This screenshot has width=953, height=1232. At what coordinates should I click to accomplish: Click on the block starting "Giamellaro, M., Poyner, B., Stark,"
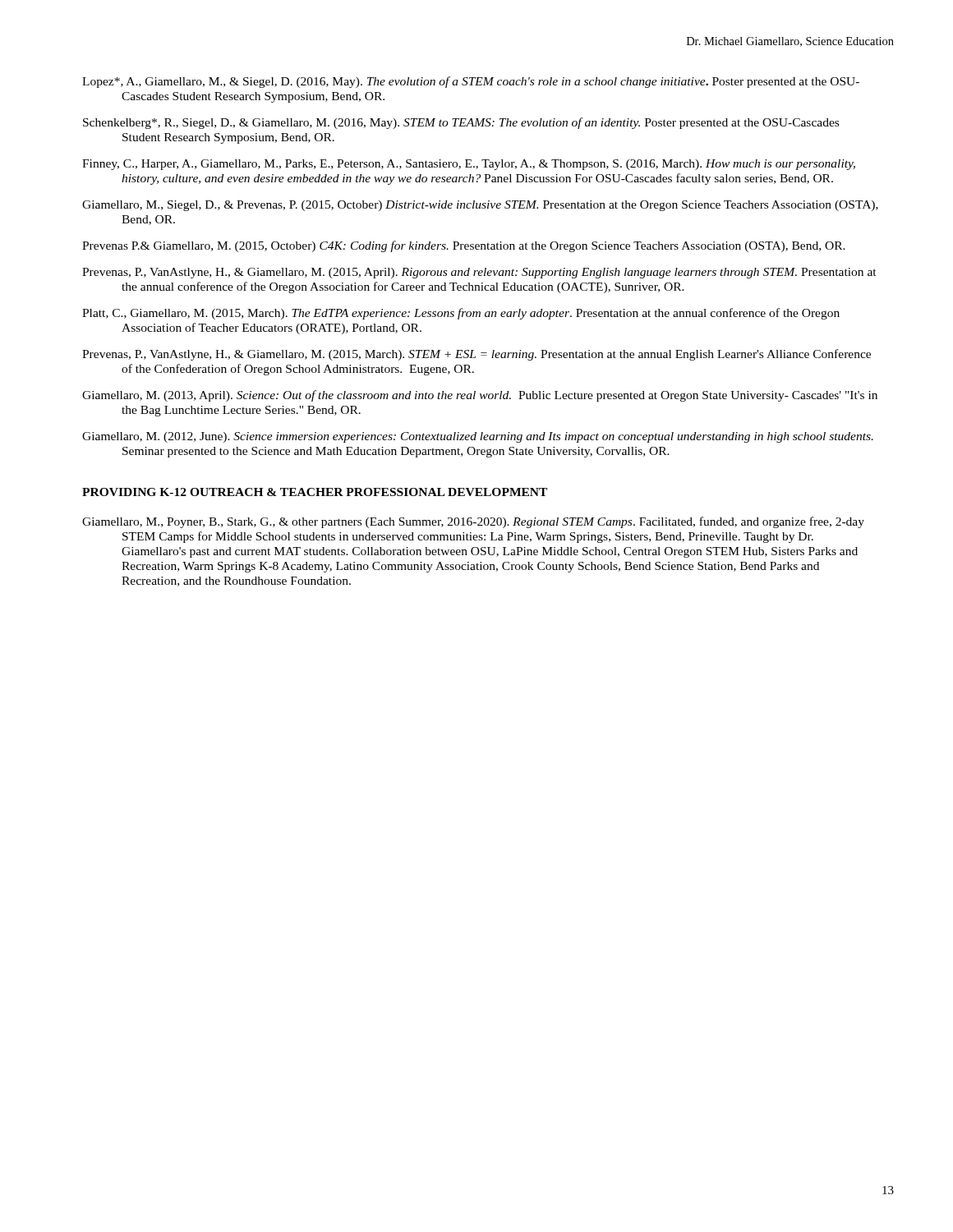click(x=473, y=551)
